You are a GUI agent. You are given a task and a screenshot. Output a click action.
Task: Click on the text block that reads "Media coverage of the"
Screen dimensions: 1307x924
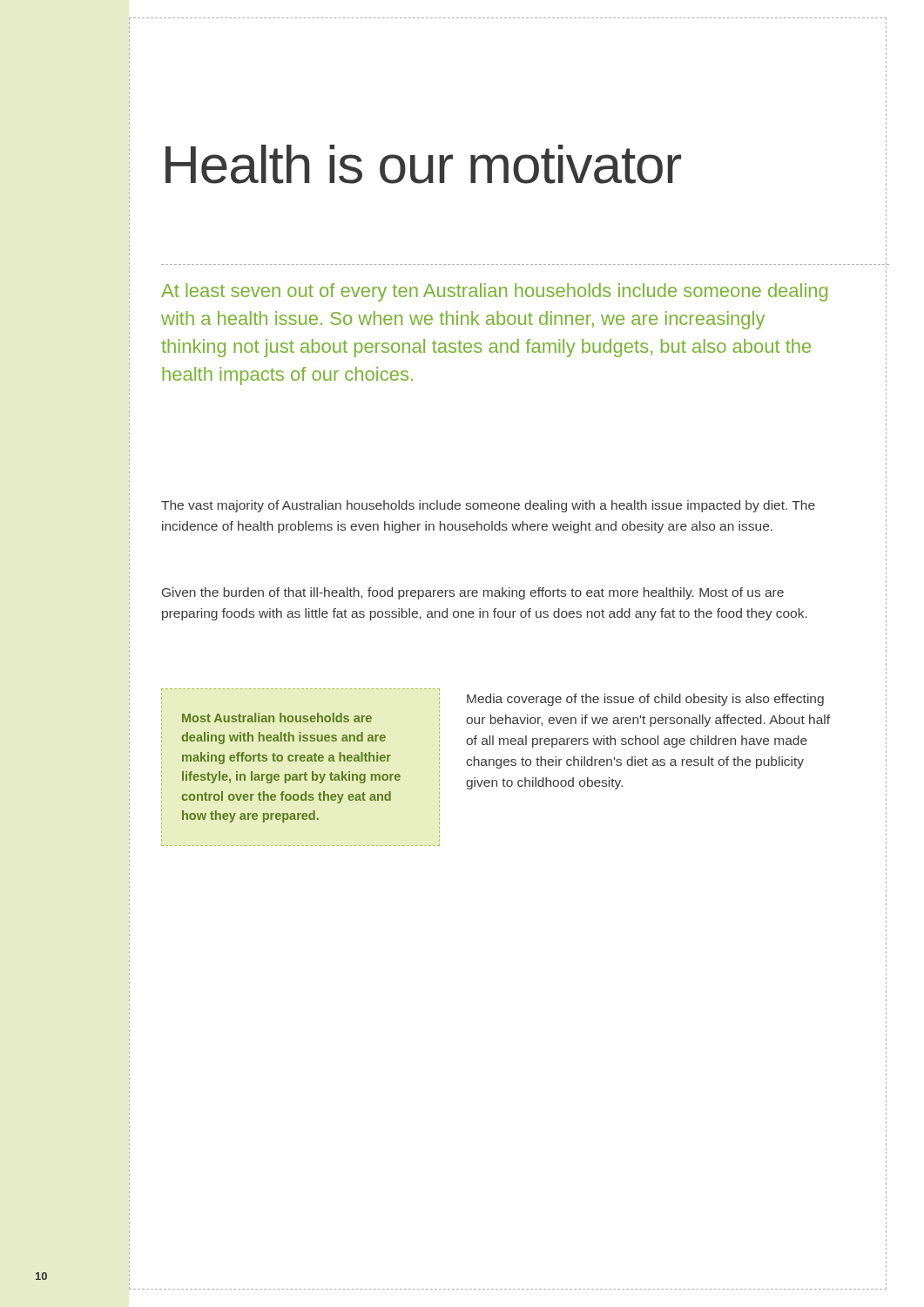pyautogui.click(x=649, y=741)
